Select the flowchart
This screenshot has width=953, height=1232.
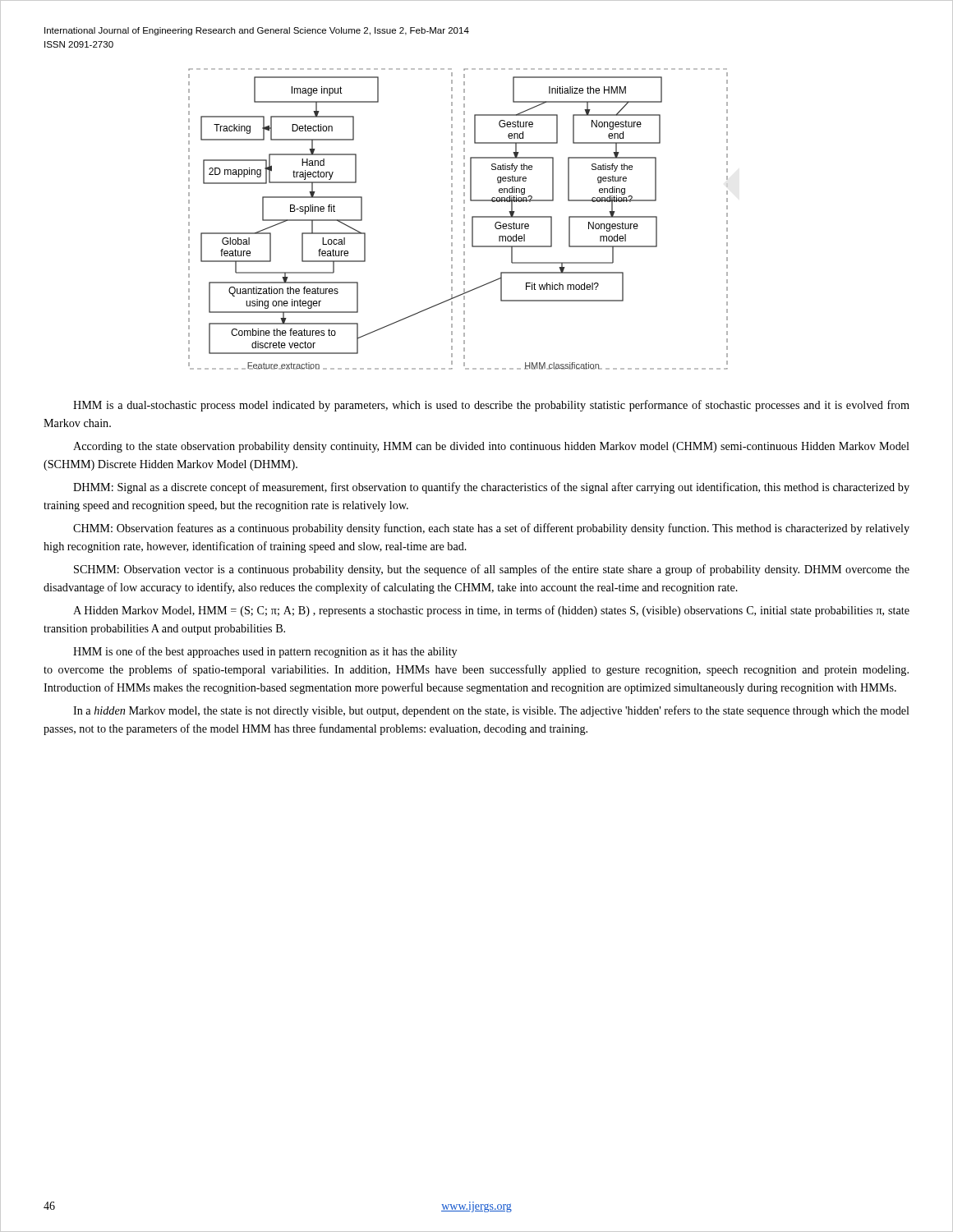click(476, 221)
